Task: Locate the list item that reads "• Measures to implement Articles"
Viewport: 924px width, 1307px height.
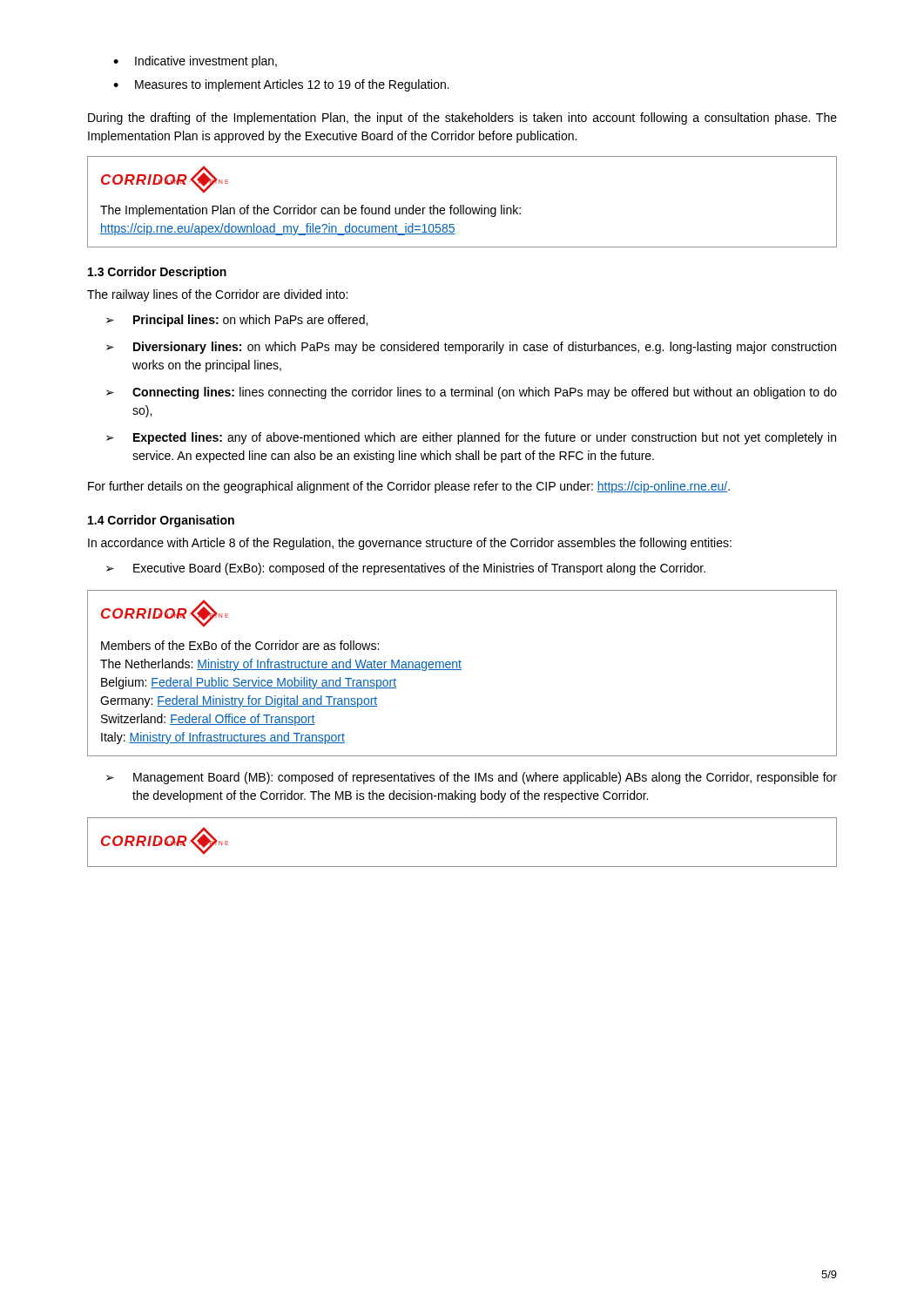Action: tap(281, 85)
